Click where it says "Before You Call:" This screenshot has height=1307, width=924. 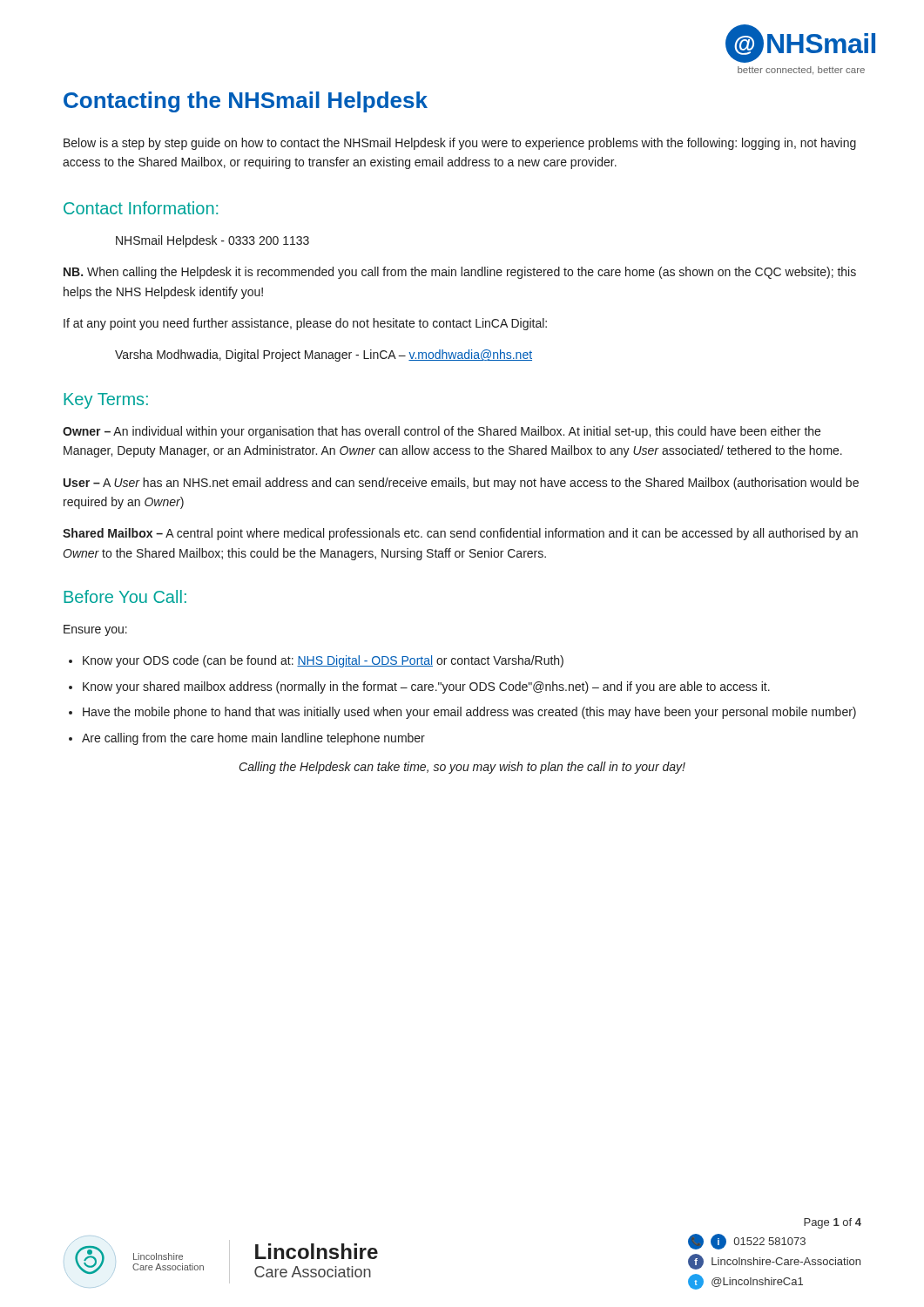coord(125,597)
